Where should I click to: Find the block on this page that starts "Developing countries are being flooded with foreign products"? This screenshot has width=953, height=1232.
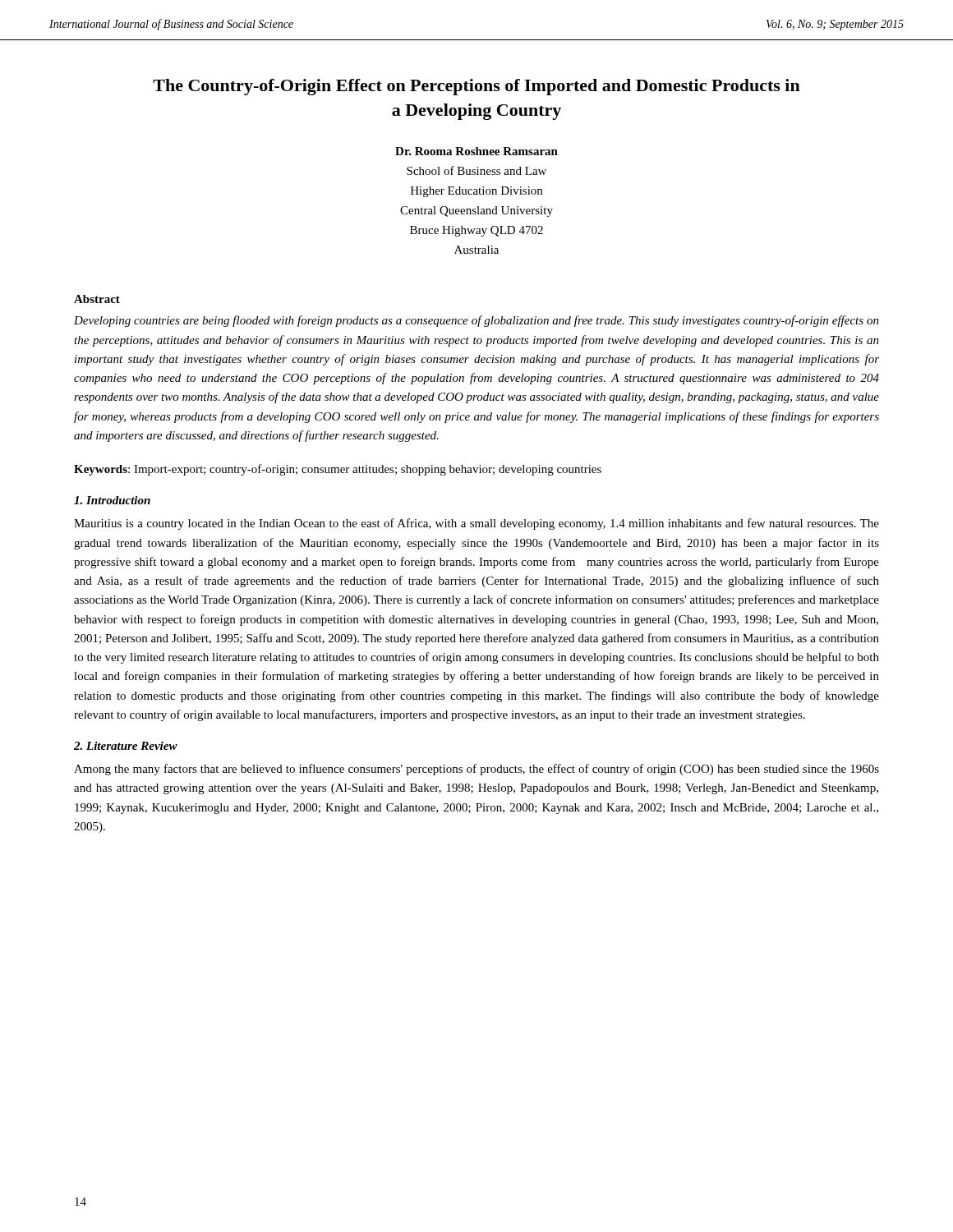476,378
